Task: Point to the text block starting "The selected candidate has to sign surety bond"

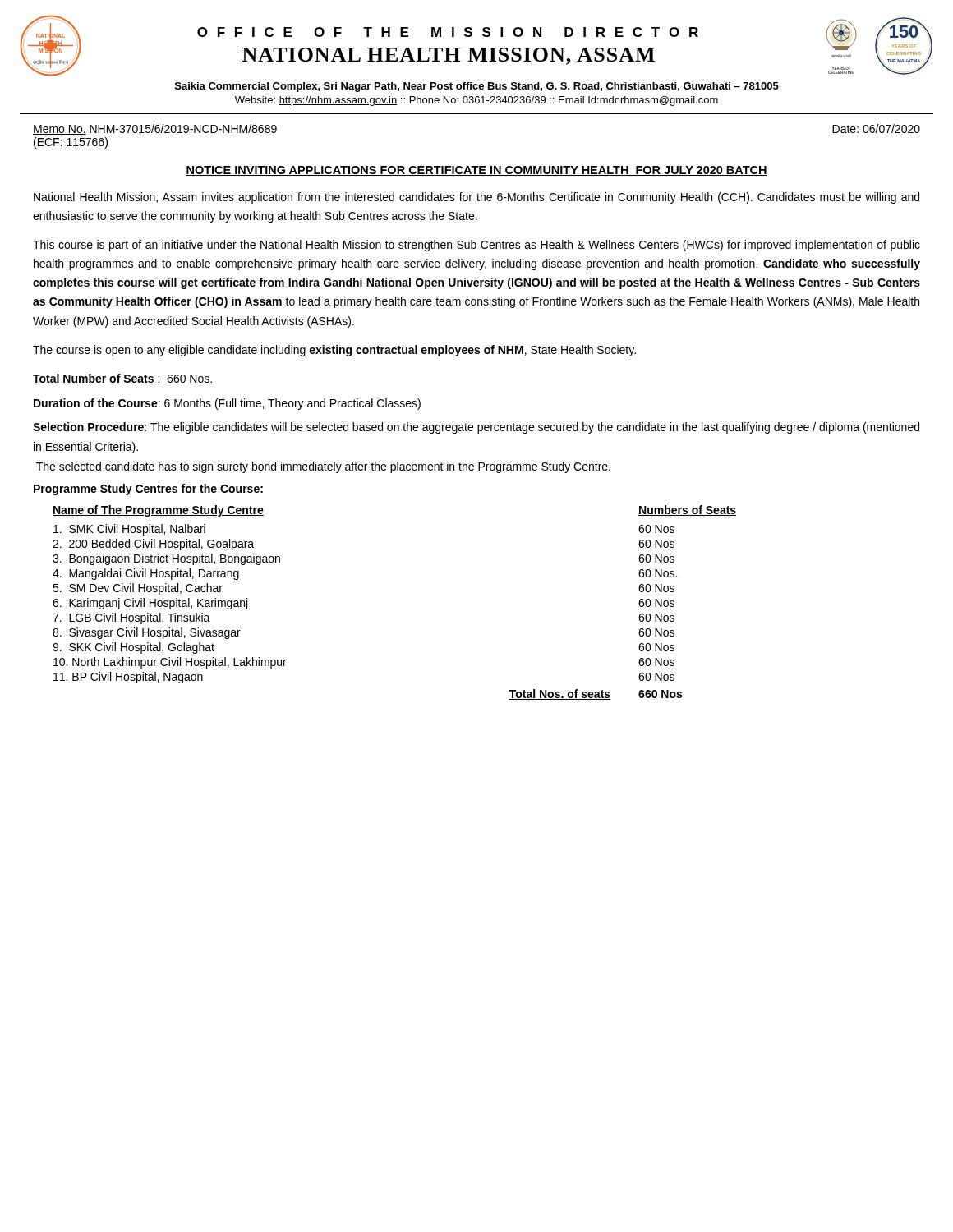Action: click(322, 466)
